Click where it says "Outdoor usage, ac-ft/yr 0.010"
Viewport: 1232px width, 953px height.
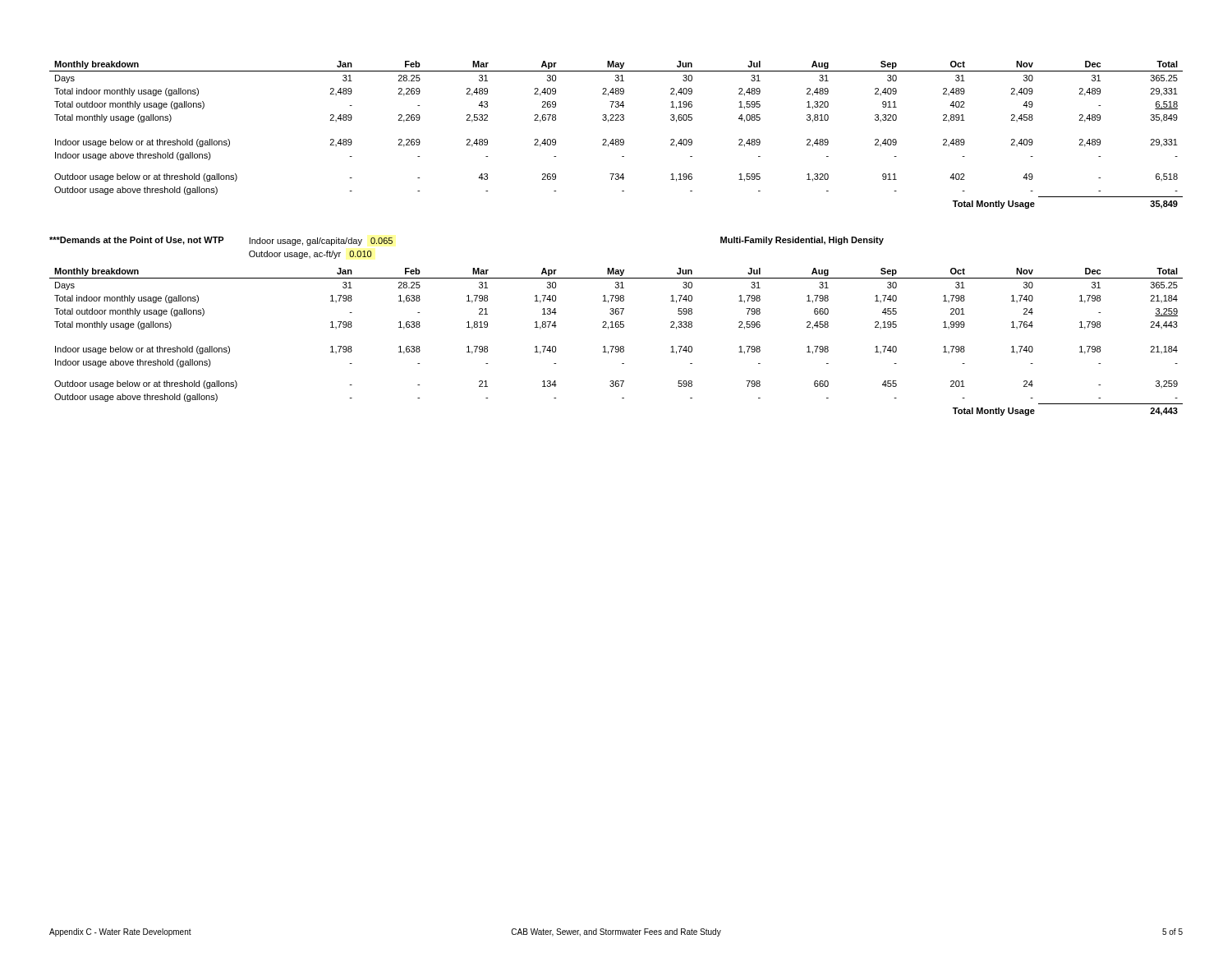(312, 254)
